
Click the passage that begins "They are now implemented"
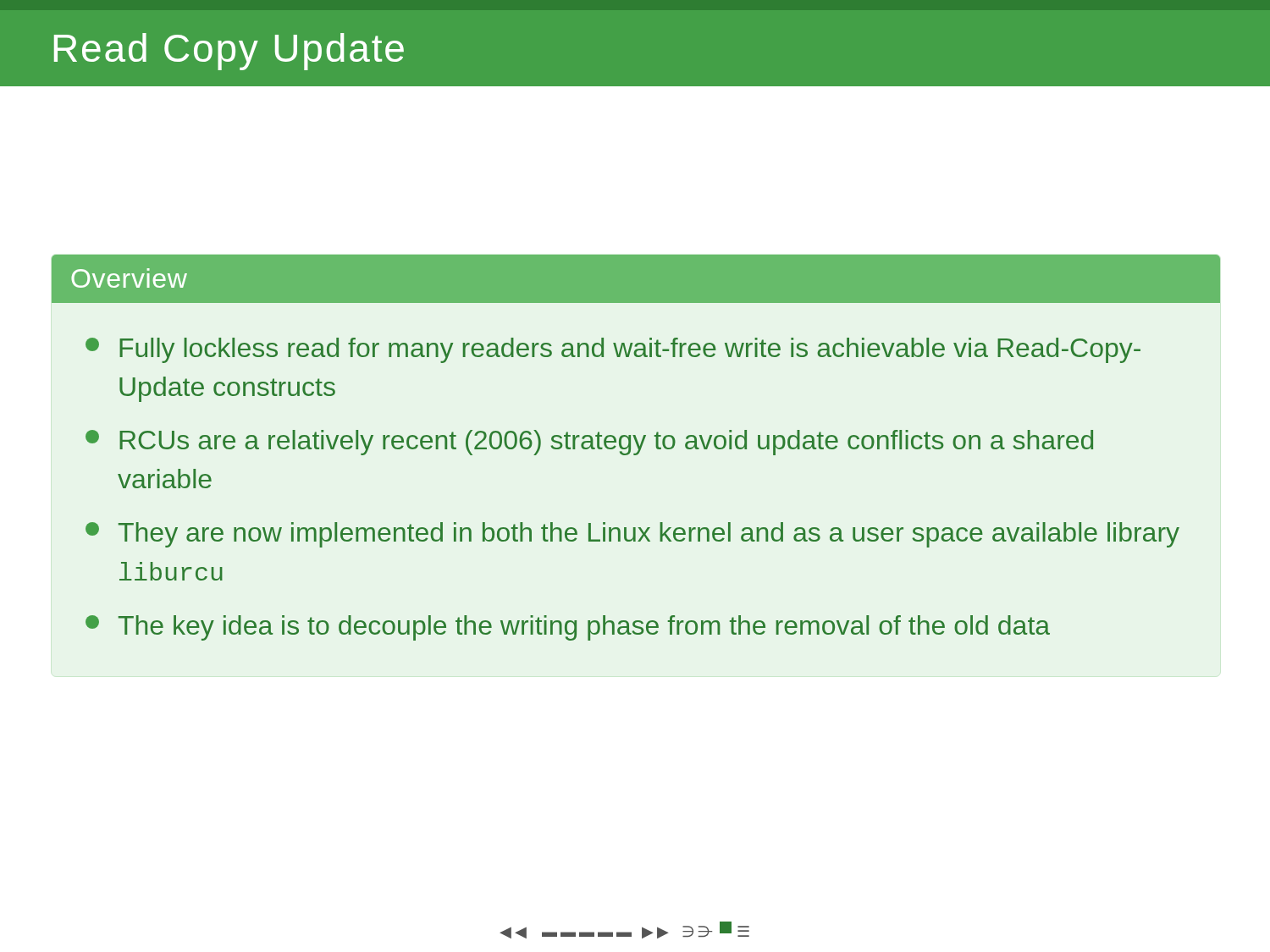pos(636,553)
